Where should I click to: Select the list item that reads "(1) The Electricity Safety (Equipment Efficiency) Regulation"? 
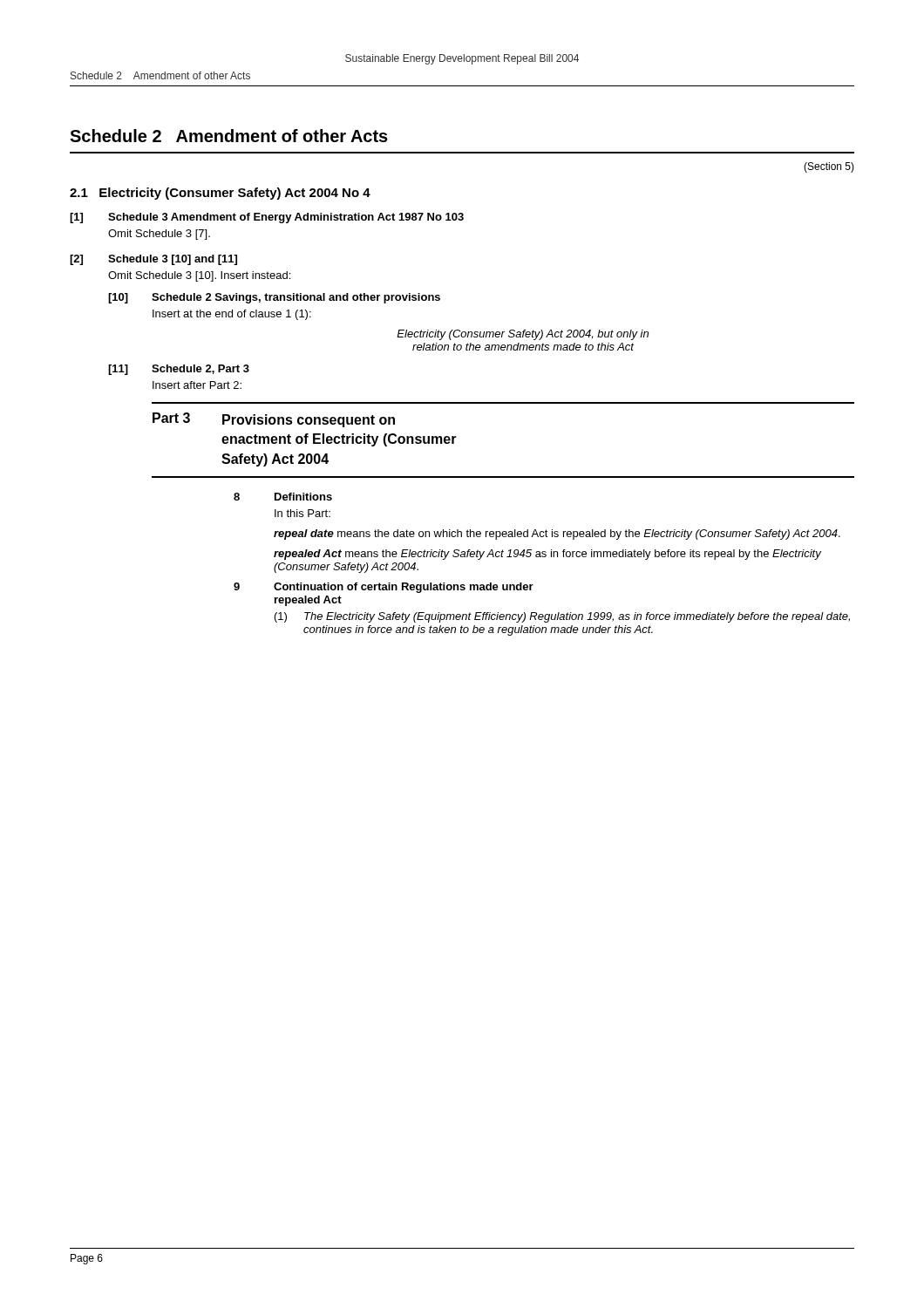[564, 623]
